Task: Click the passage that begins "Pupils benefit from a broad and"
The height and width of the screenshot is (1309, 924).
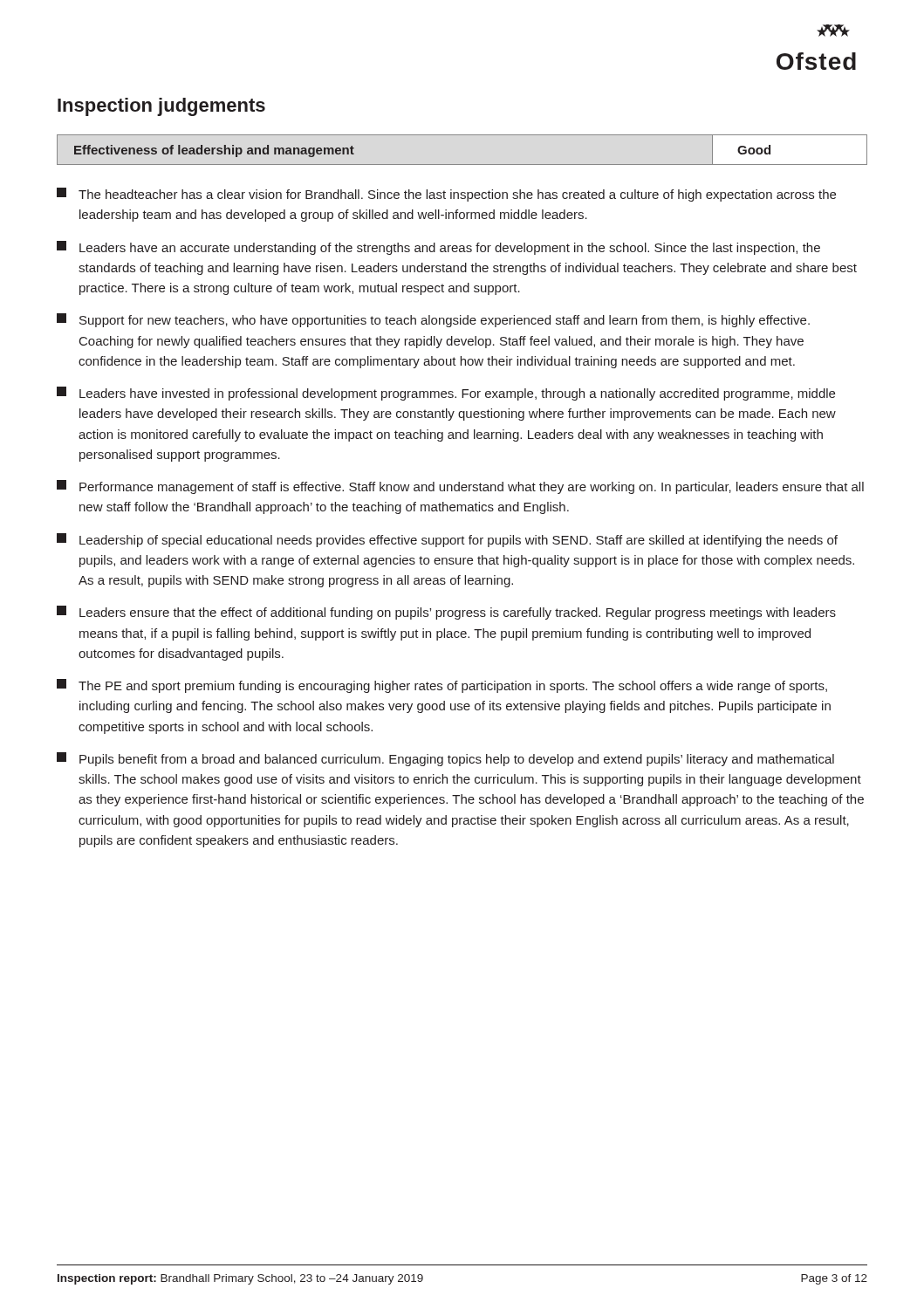Action: click(x=462, y=799)
